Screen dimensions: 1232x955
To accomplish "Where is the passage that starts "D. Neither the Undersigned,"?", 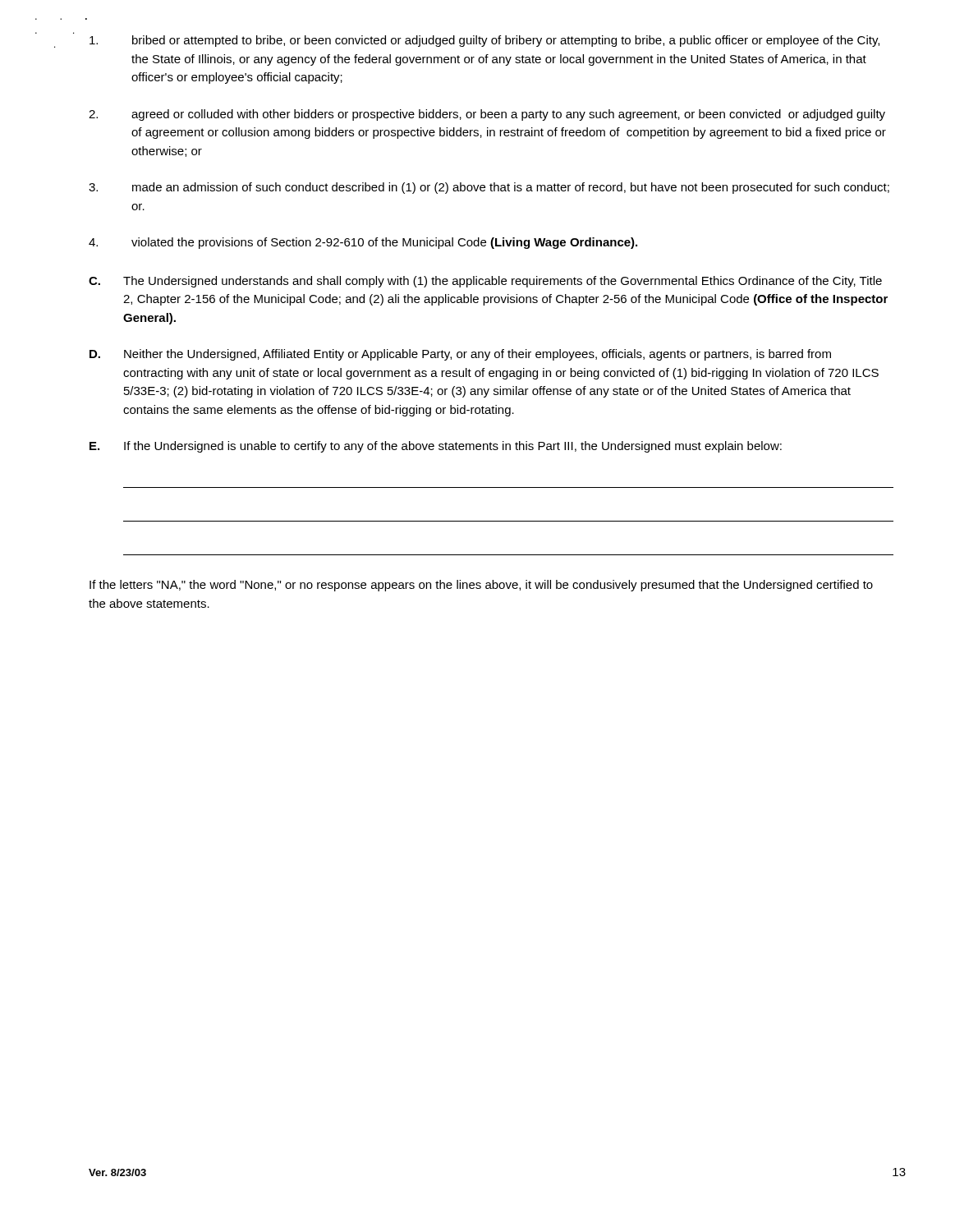I will (x=491, y=382).
